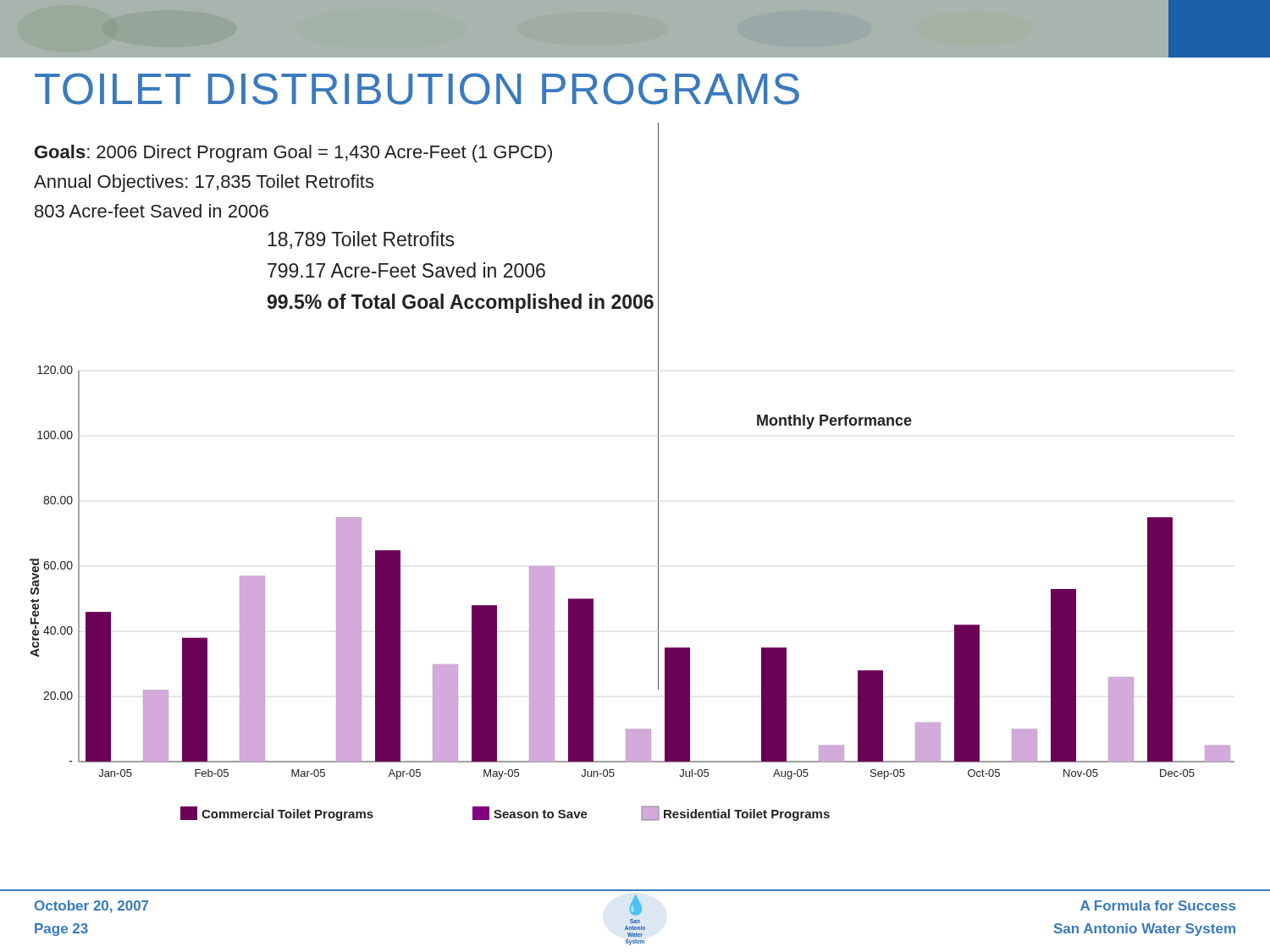
Task: Click on the grouped bar chart
Action: 638,603
